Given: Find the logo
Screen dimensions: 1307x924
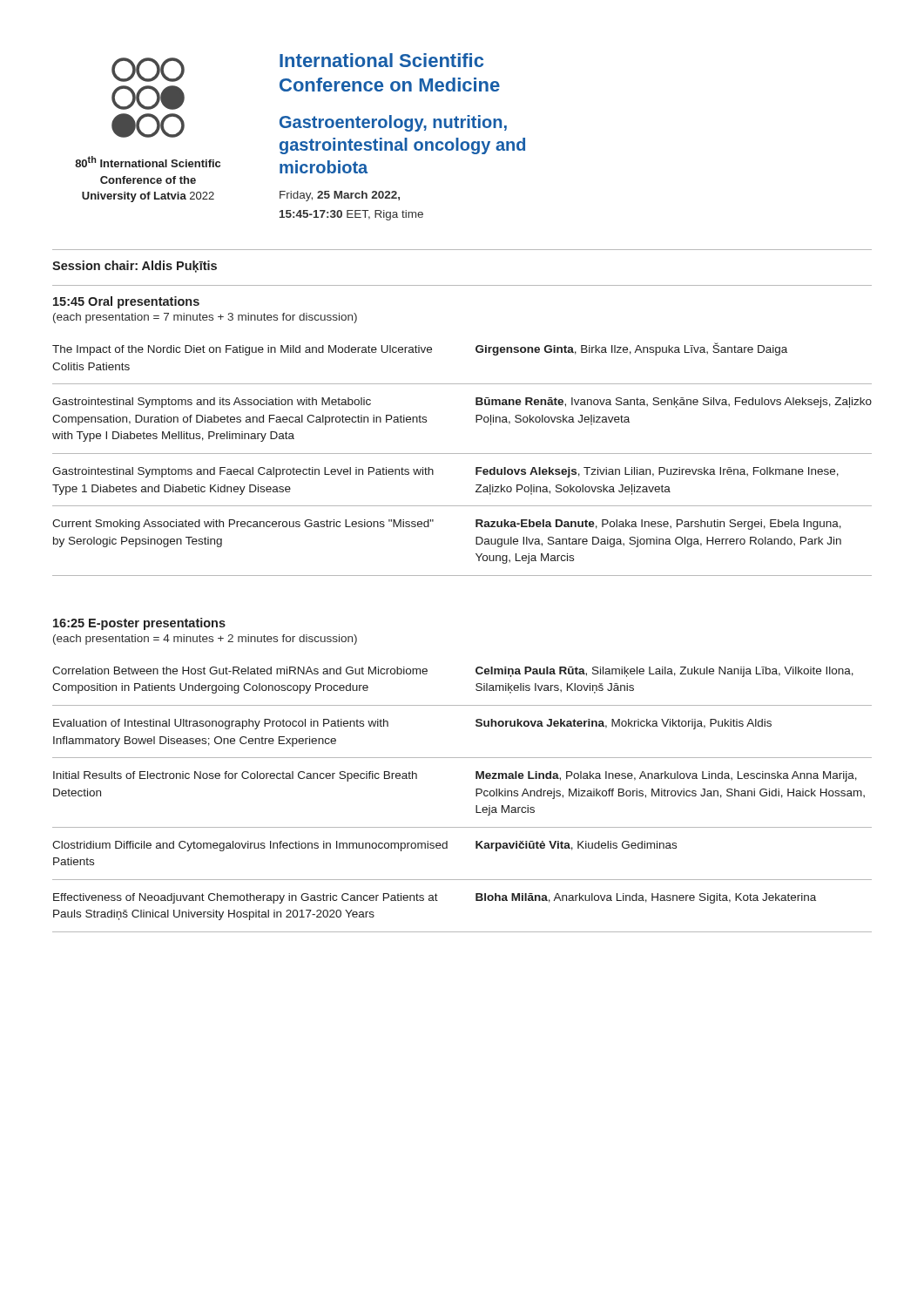Looking at the screenshot, I should click(148, 127).
